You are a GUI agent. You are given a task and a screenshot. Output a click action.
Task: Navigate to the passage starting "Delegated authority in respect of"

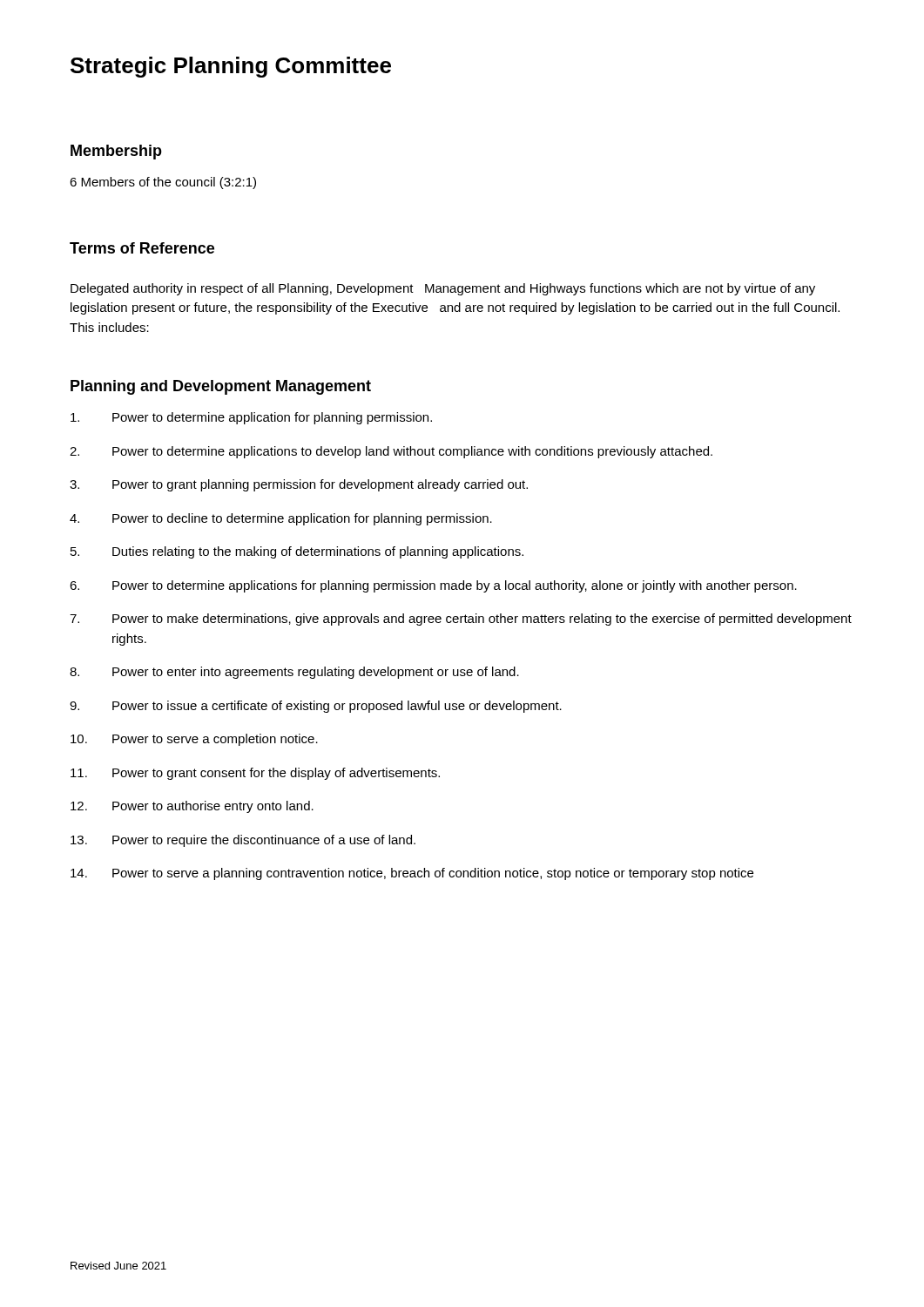[x=455, y=307]
